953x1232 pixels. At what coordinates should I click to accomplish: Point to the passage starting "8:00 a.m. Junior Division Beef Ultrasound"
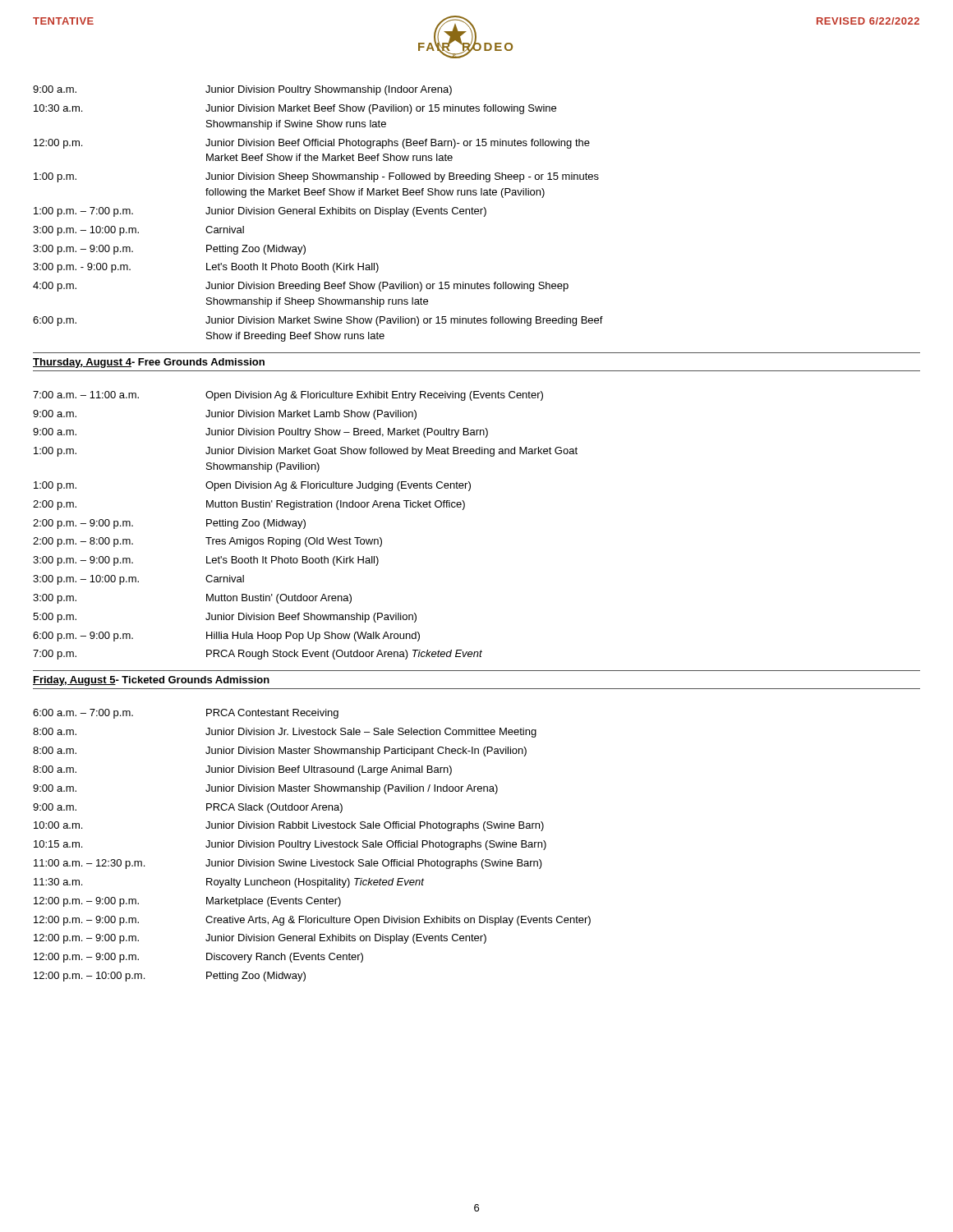(242, 770)
